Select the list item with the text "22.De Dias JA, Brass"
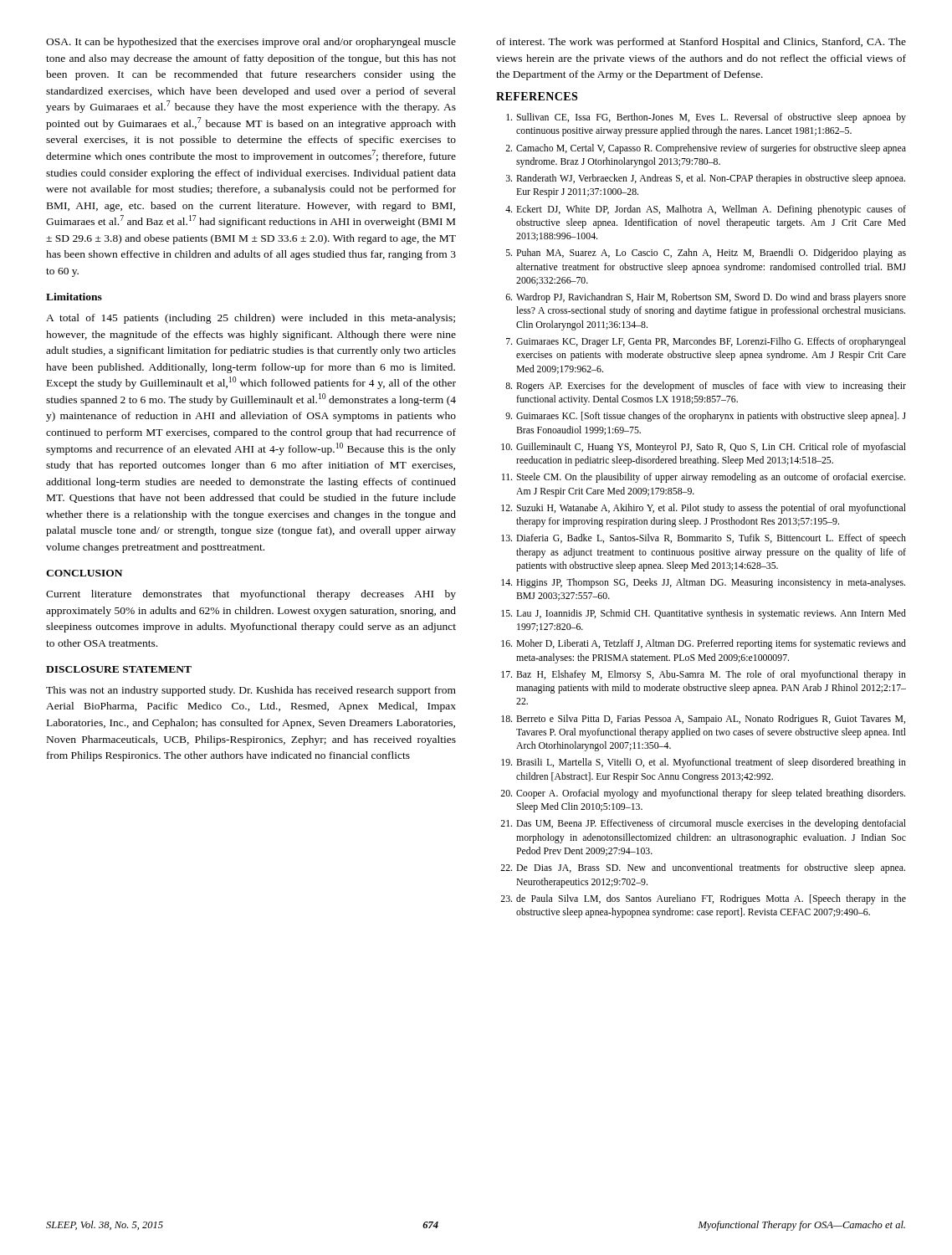 point(701,875)
